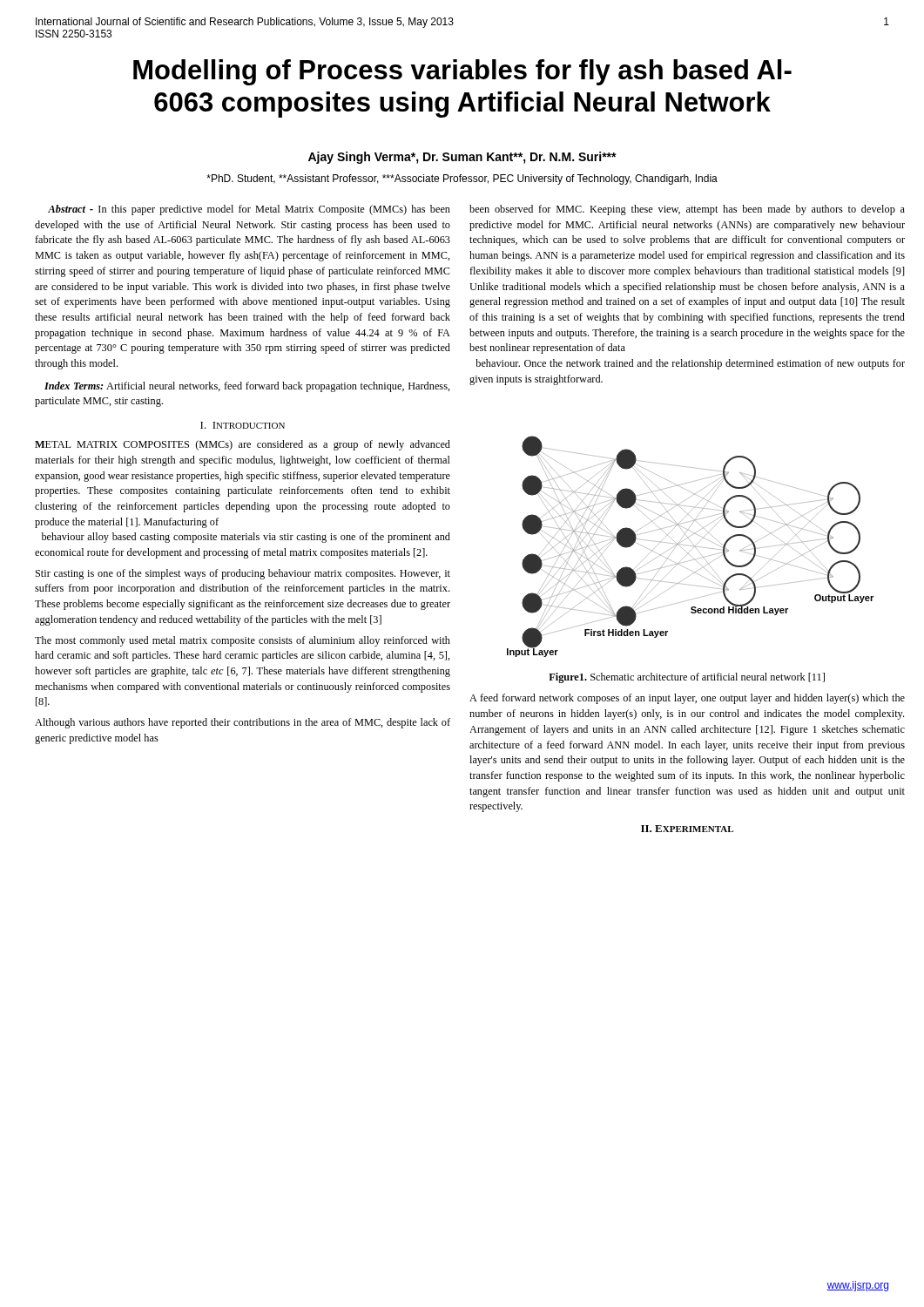Select the element starting "The most commonly used metal matrix"
This screenshot has height=1307, width=924.
tap(243, 671)
